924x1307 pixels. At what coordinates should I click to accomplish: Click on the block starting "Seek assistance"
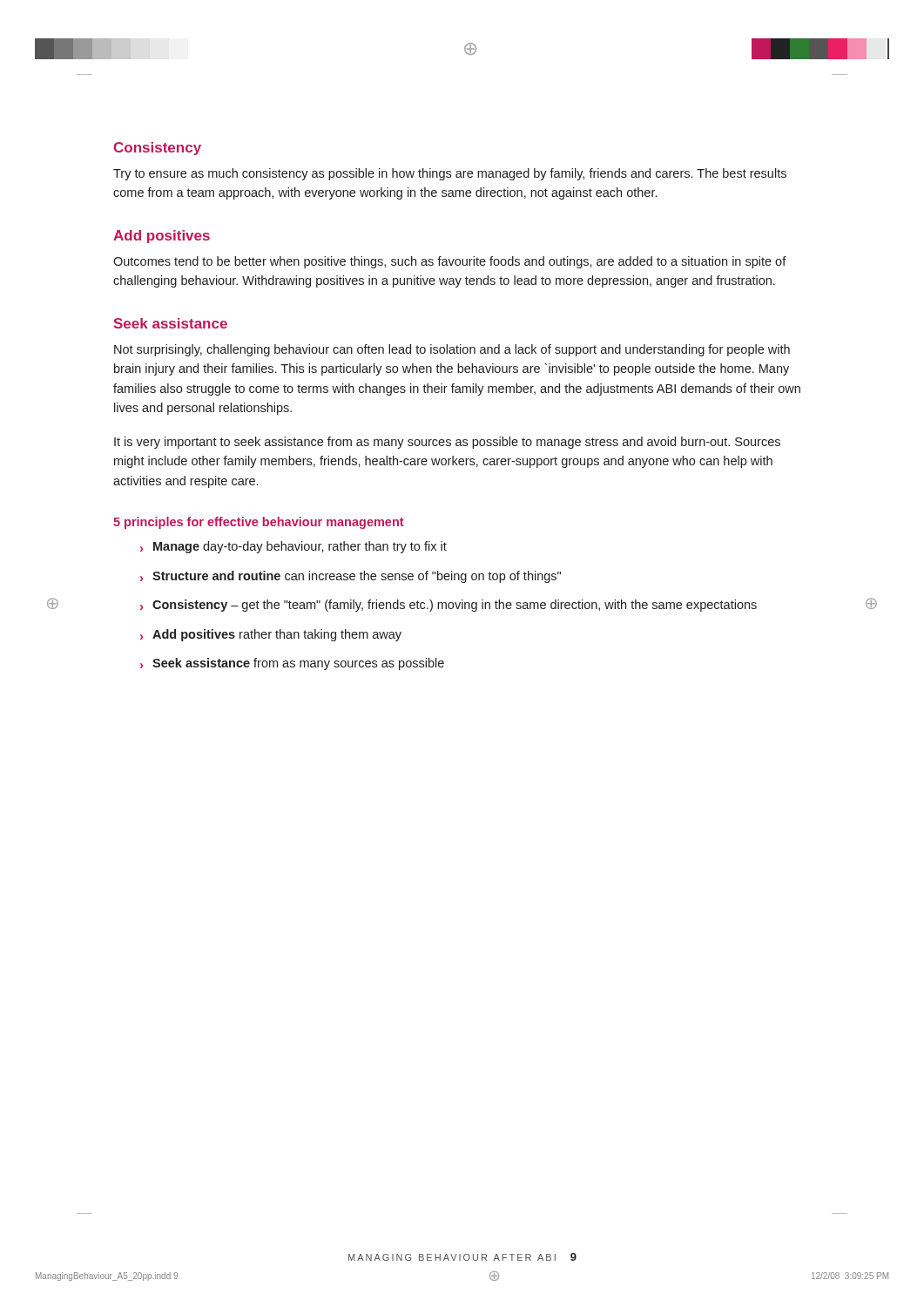coord(170,324)
